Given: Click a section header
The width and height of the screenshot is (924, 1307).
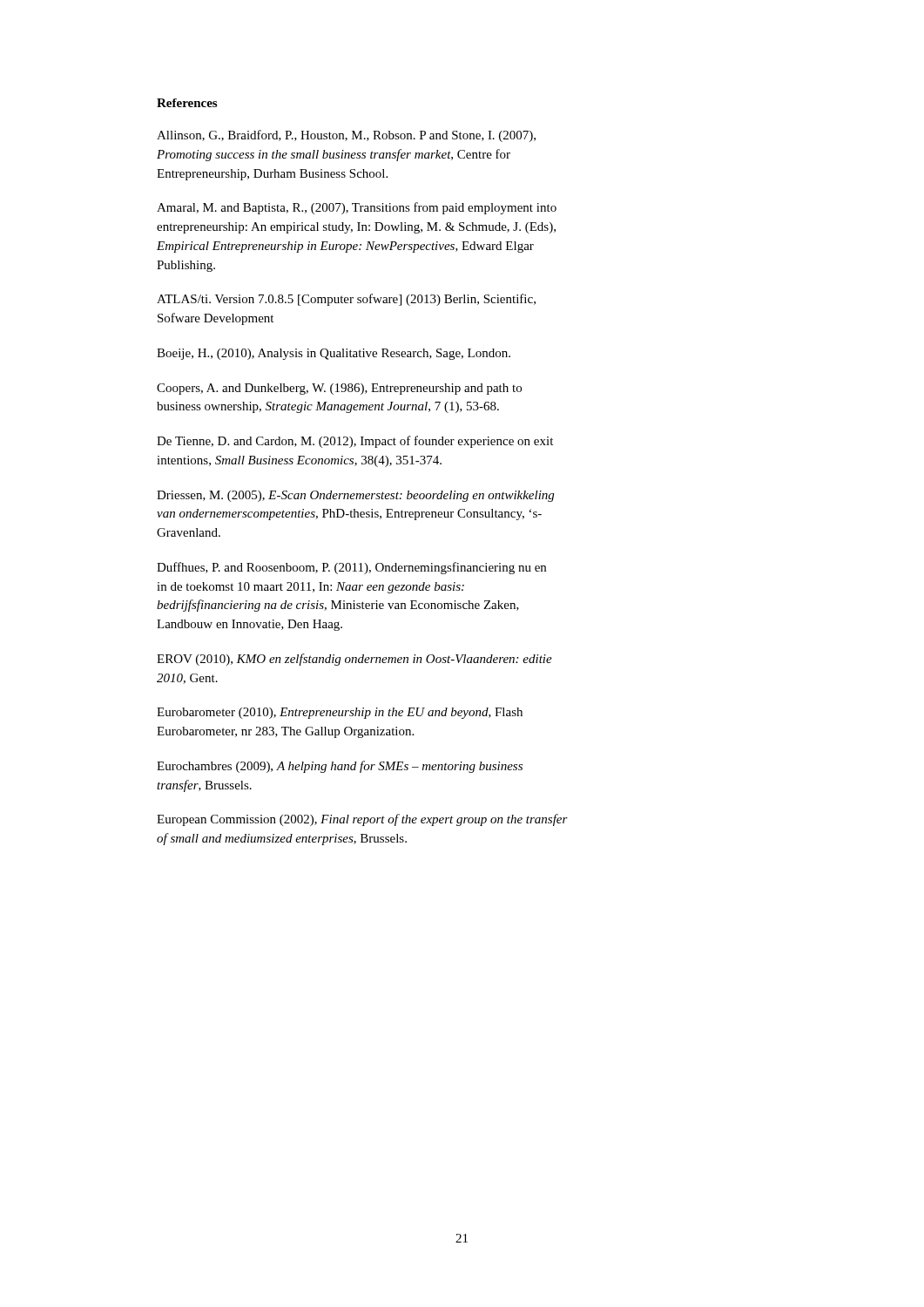Looking at the screenshot, I should [187, 103].
